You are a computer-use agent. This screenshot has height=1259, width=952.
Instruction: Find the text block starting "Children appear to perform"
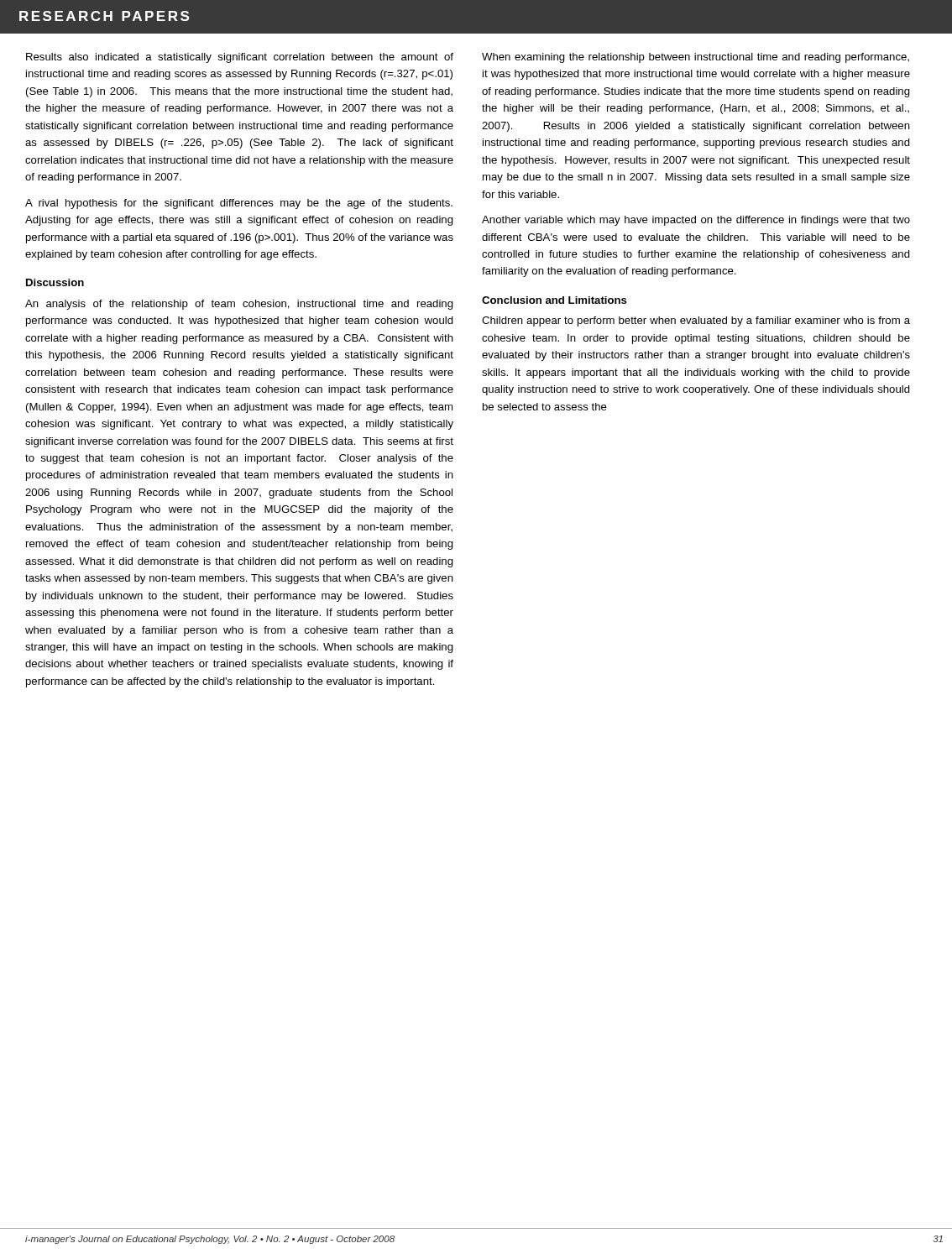tap(696, 364)
